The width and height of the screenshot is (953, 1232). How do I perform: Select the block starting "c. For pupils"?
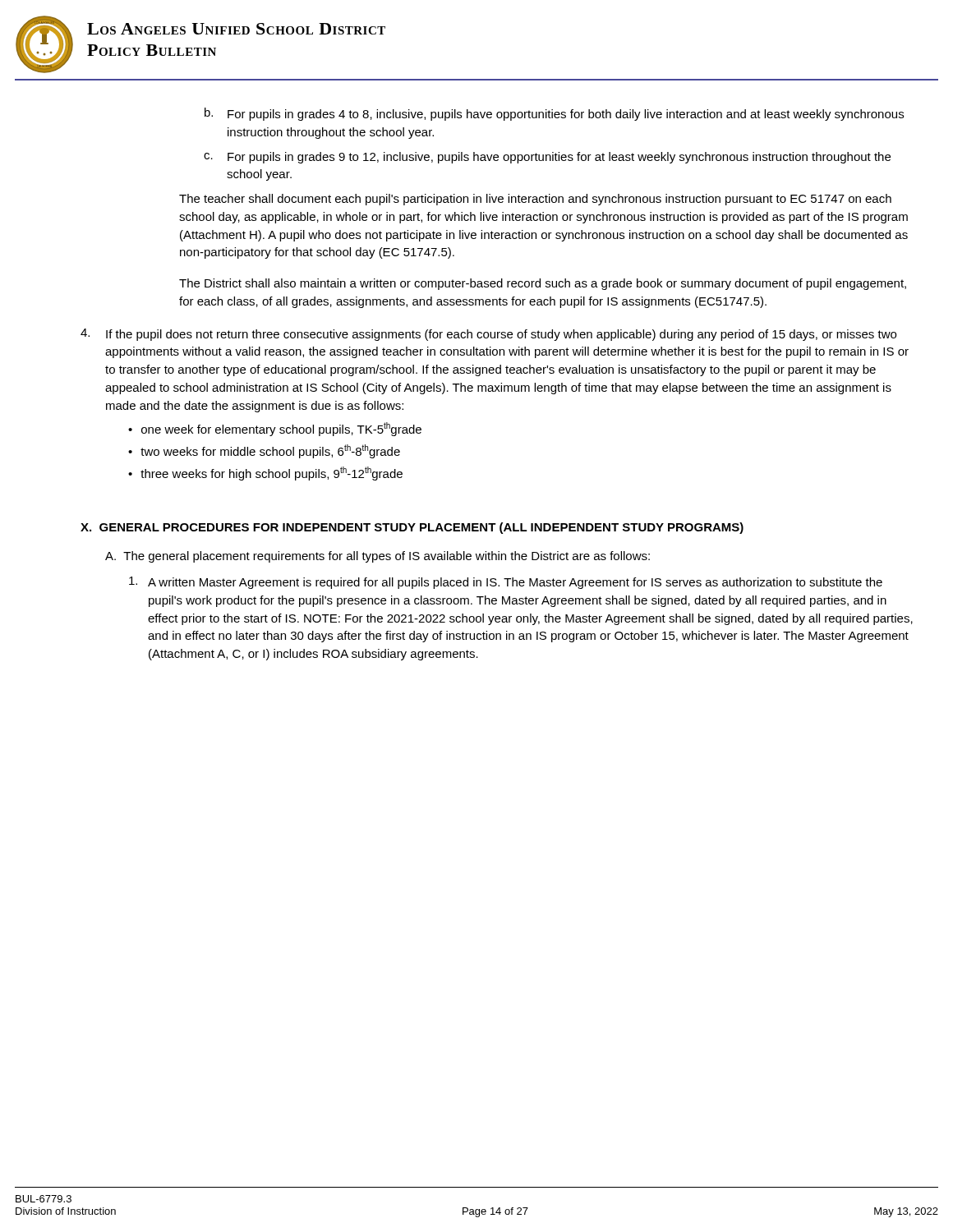click(x=559, y=165)
